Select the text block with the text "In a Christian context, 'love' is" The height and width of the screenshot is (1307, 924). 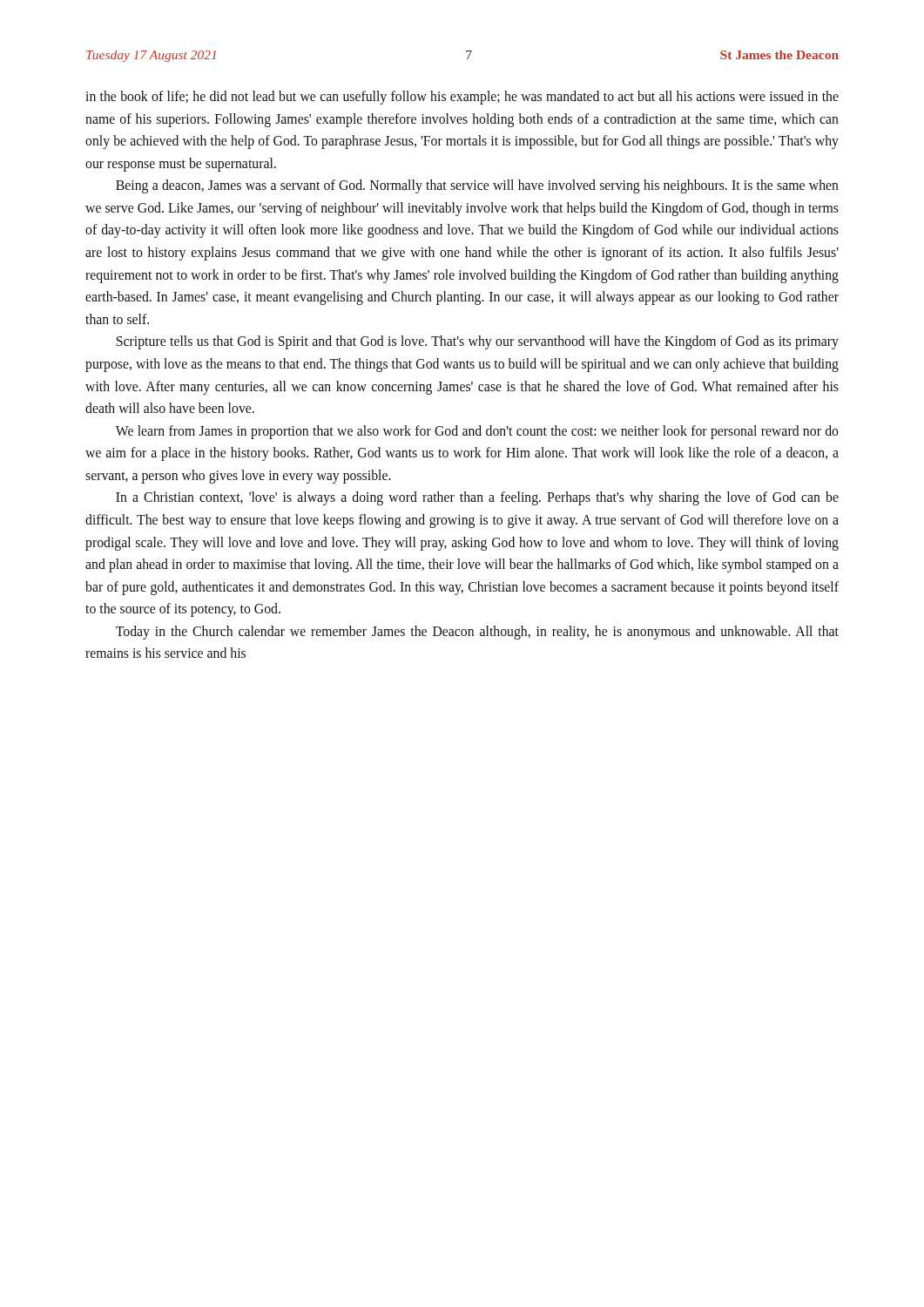pyautogui.click(x=462, y=553)
